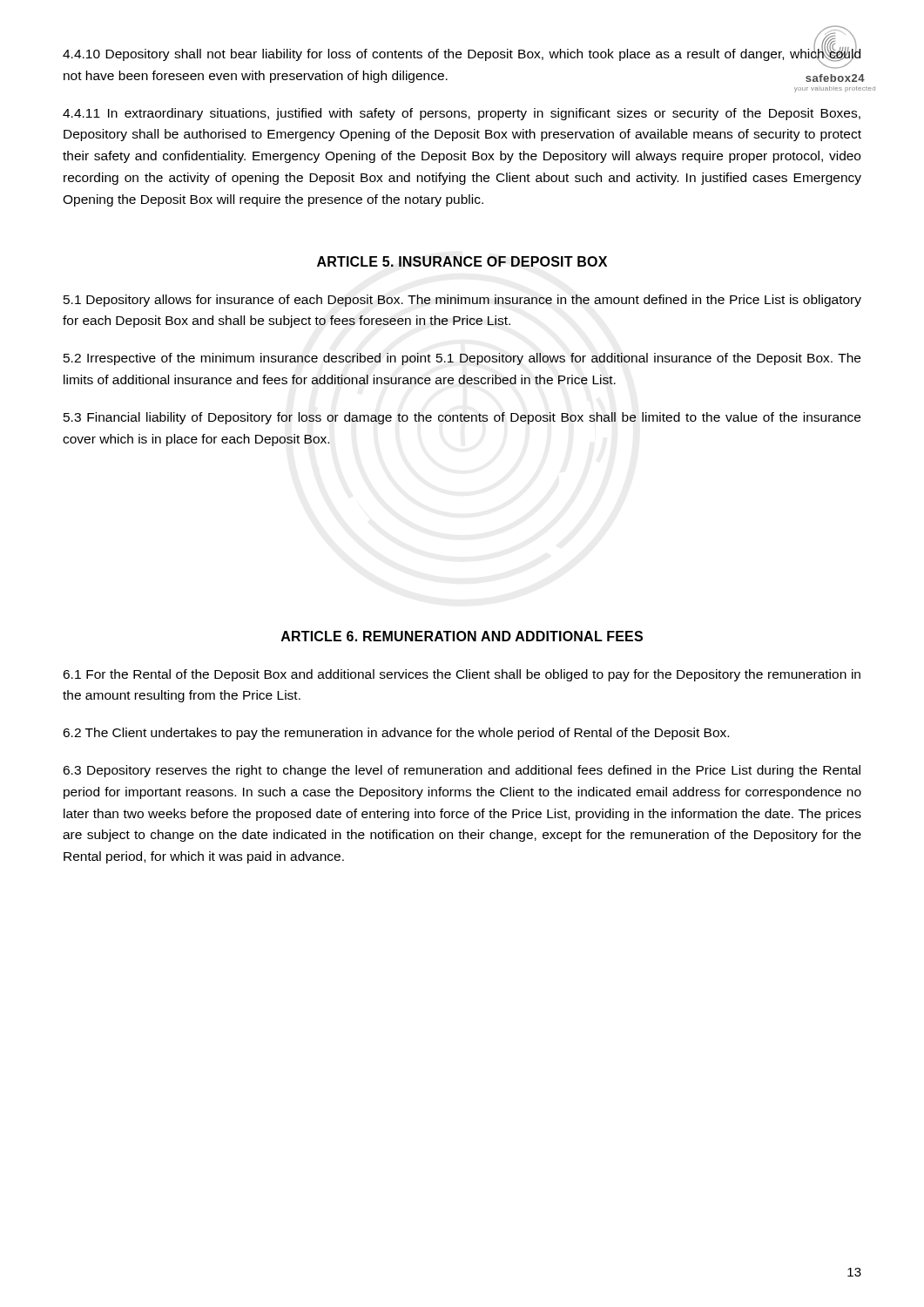Where is the passage that starts "3 Financial liability of Depository"?
The image size is (924, 1307).
[x=462, y=428]
